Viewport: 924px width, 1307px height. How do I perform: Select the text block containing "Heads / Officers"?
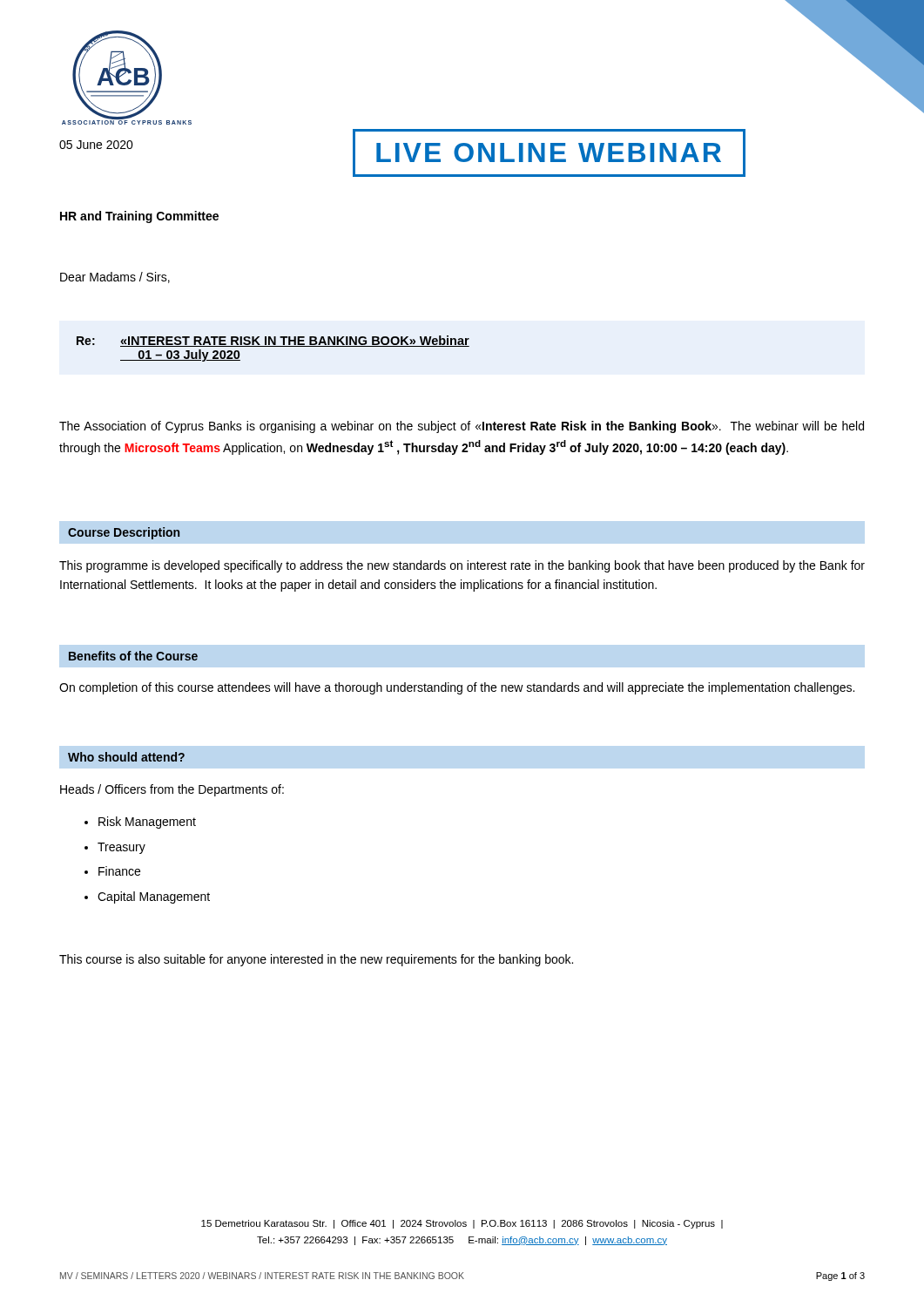click(x=172, y=789)
